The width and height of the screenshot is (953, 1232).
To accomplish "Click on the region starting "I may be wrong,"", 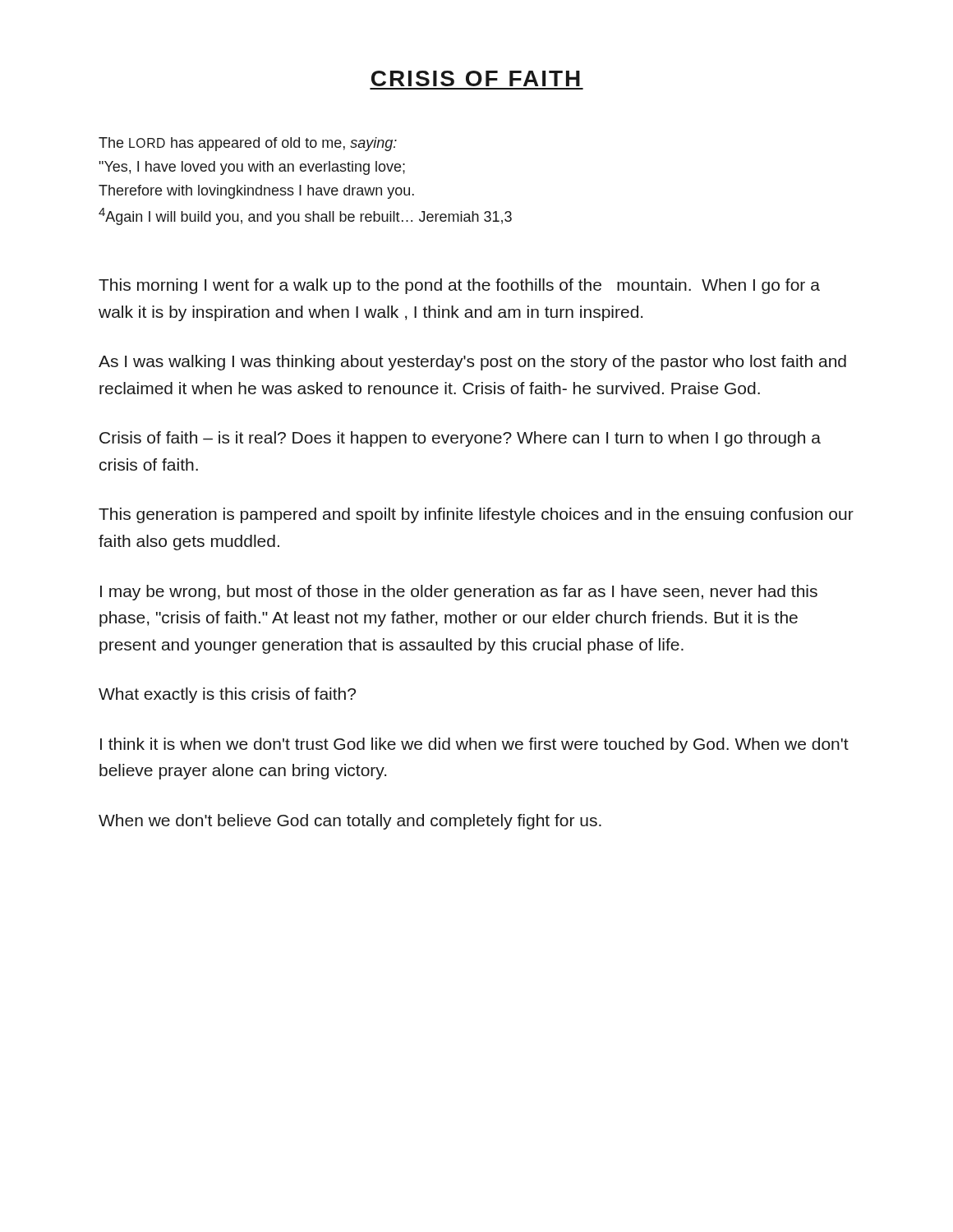I will pos(458,617).
